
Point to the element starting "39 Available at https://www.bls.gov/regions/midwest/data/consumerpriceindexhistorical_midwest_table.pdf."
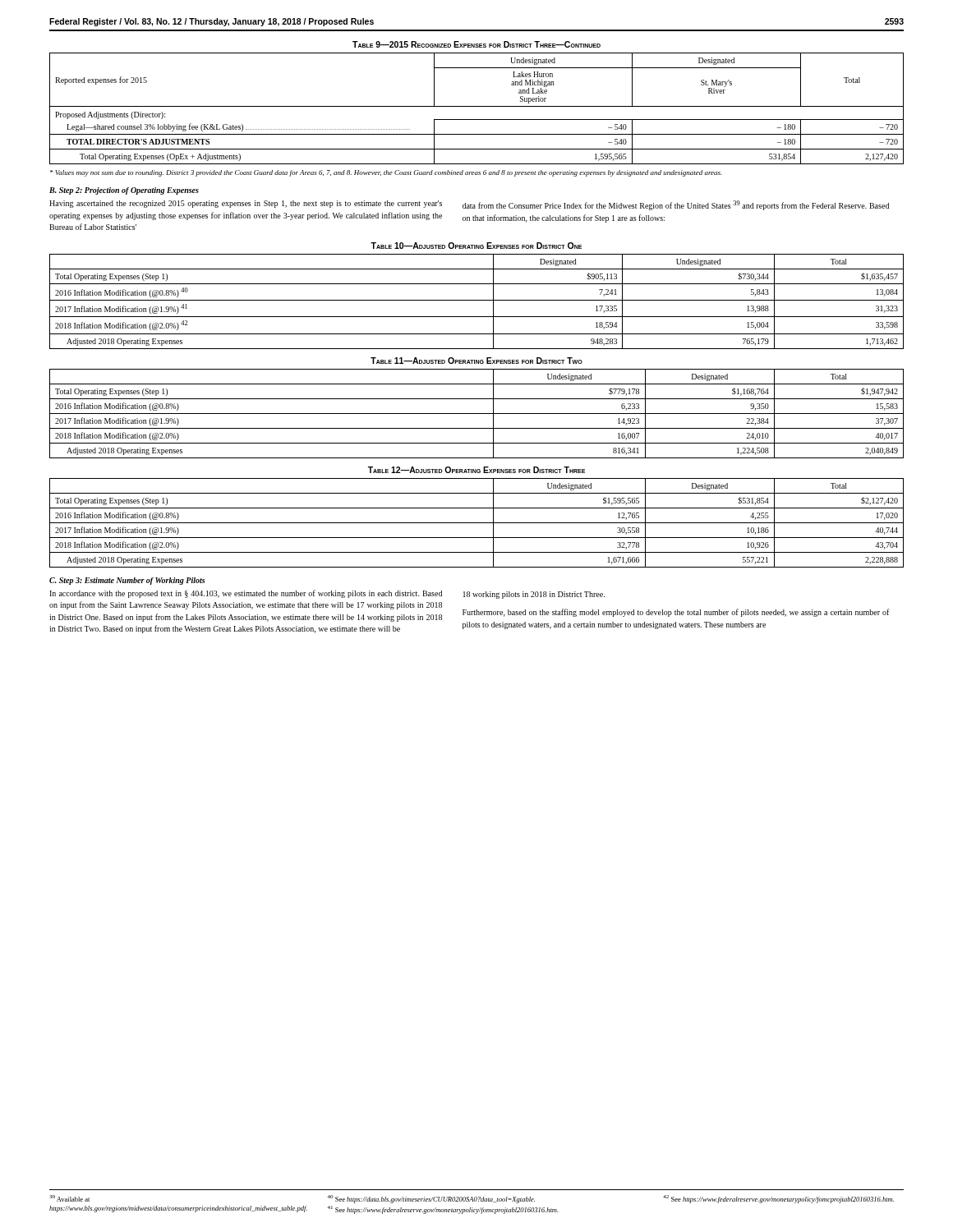178,1203
